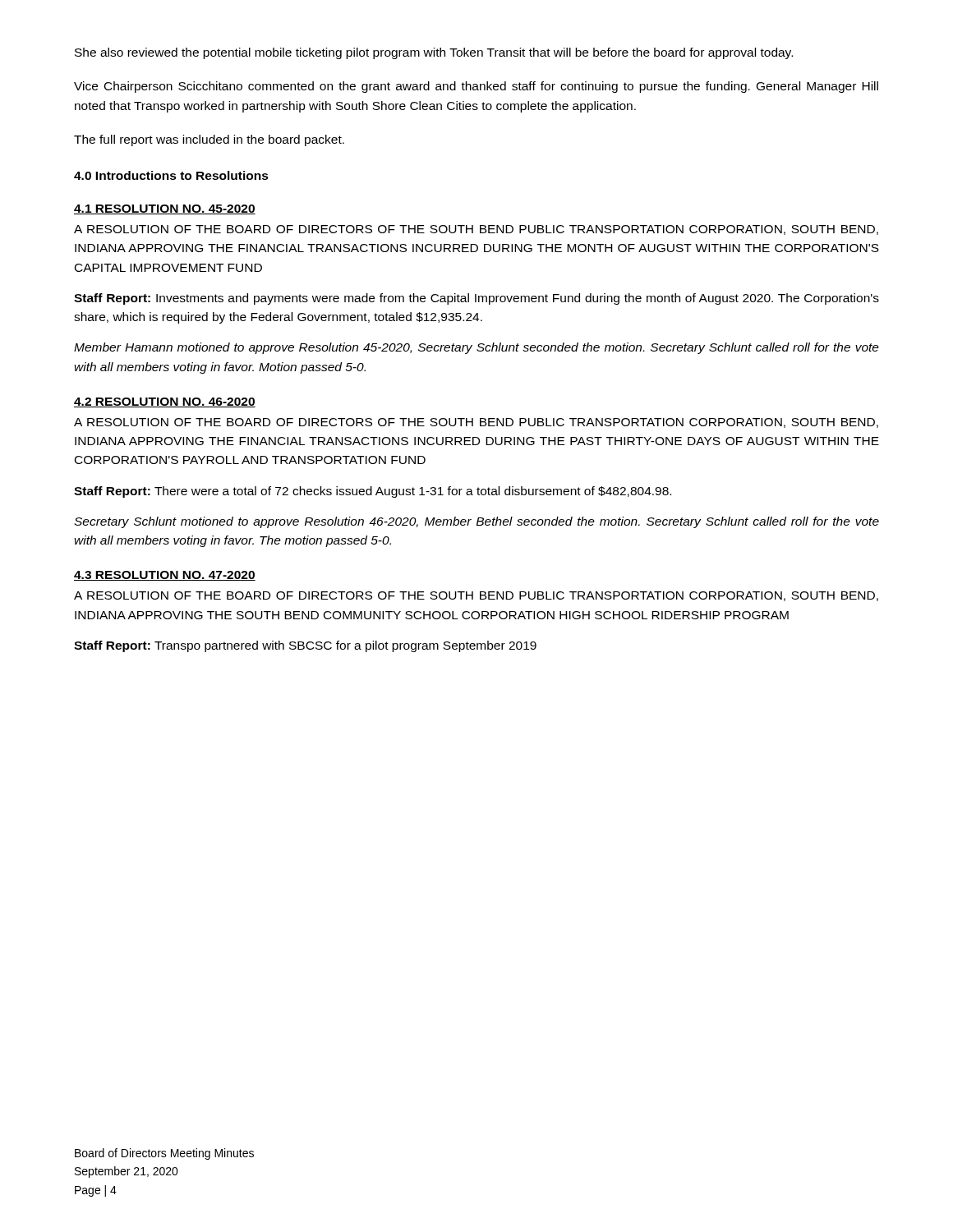Locate the block of text that opens with "Member Hamann motioned to approve Resolution"
The image size is (953, 1232).
pyautogui.click(x=476, y=357)
